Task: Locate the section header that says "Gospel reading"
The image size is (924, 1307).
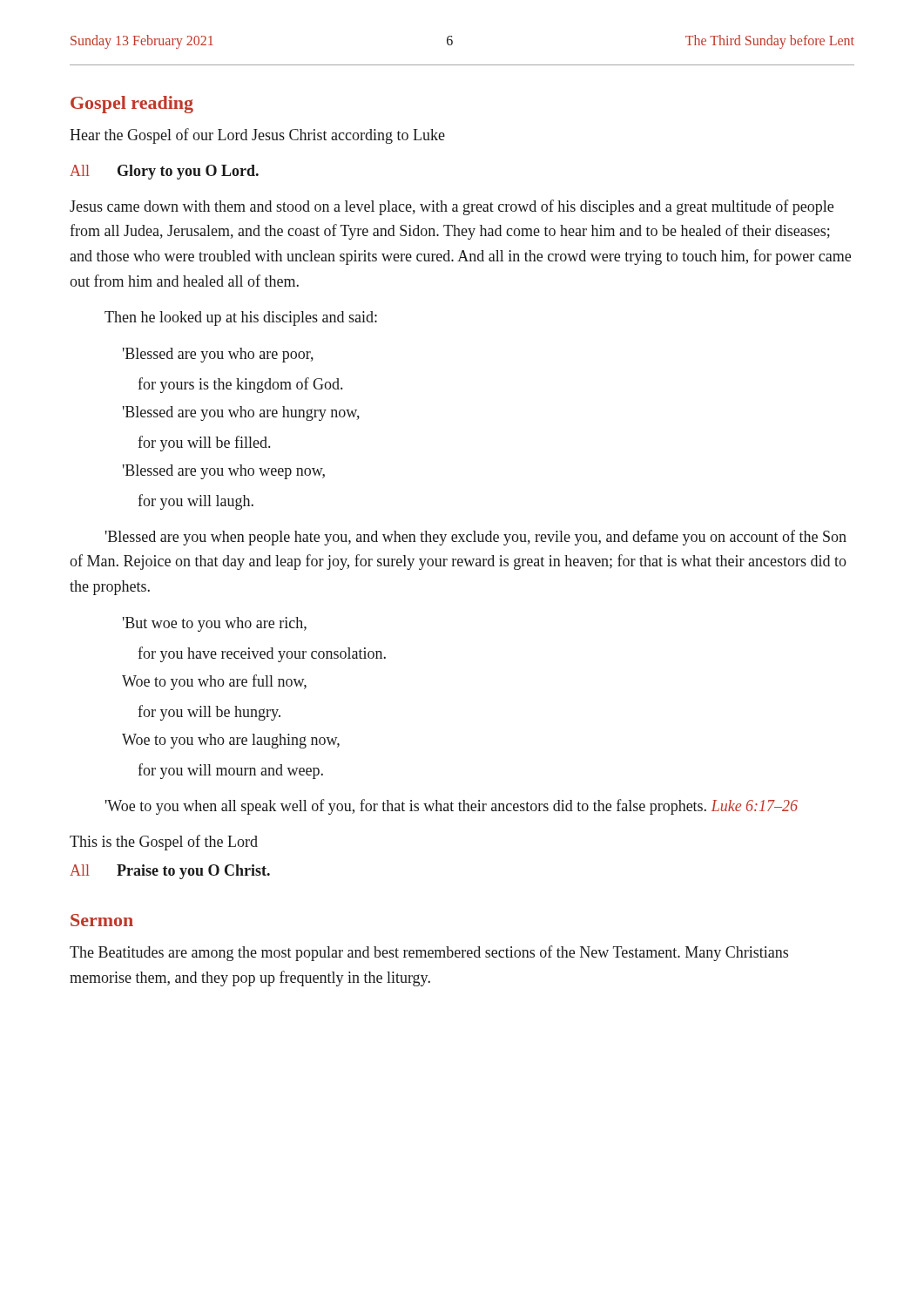Action: pyautogui.click(x=132, y=102)
